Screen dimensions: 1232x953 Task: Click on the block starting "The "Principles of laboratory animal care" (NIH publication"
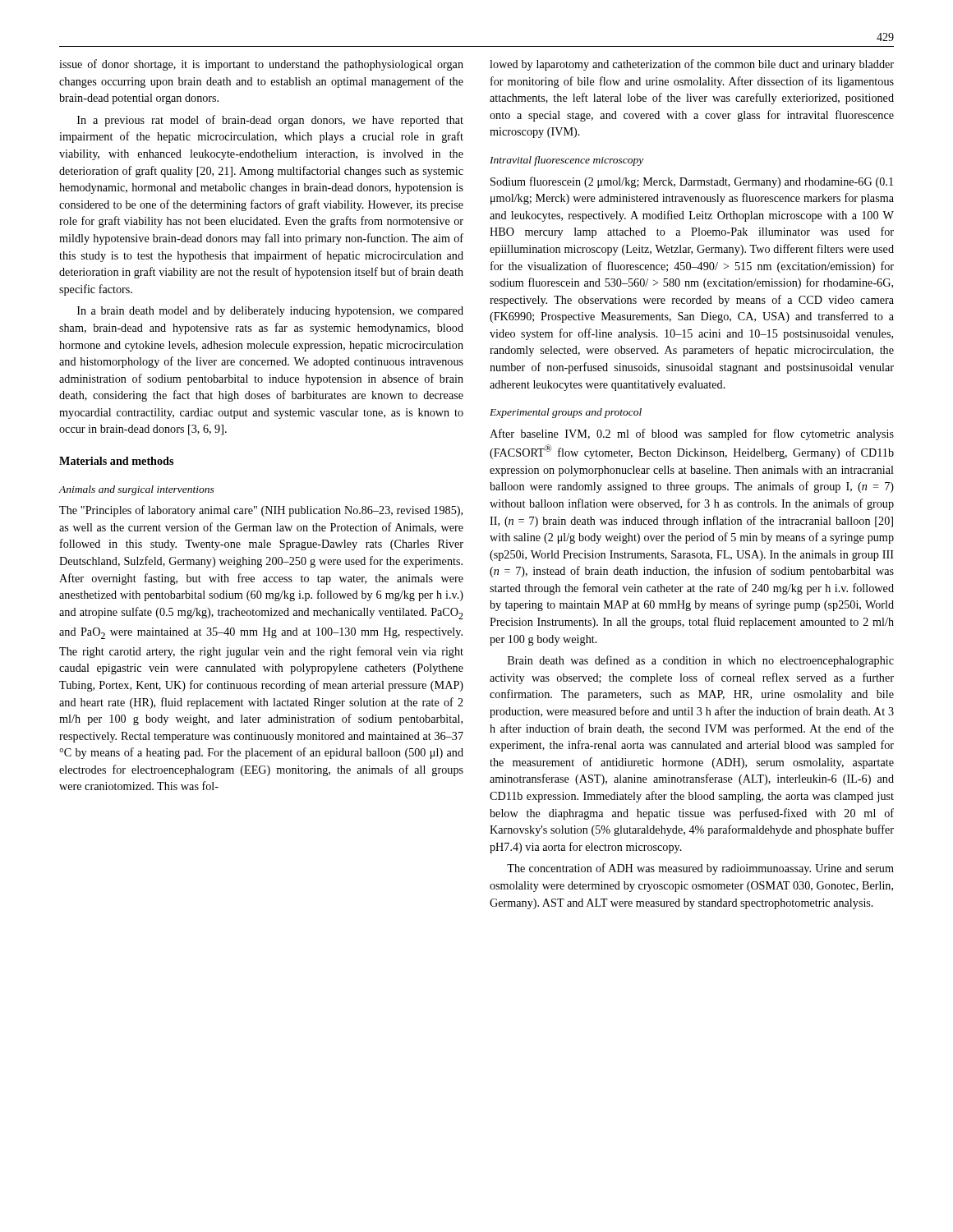pos(261,649)
